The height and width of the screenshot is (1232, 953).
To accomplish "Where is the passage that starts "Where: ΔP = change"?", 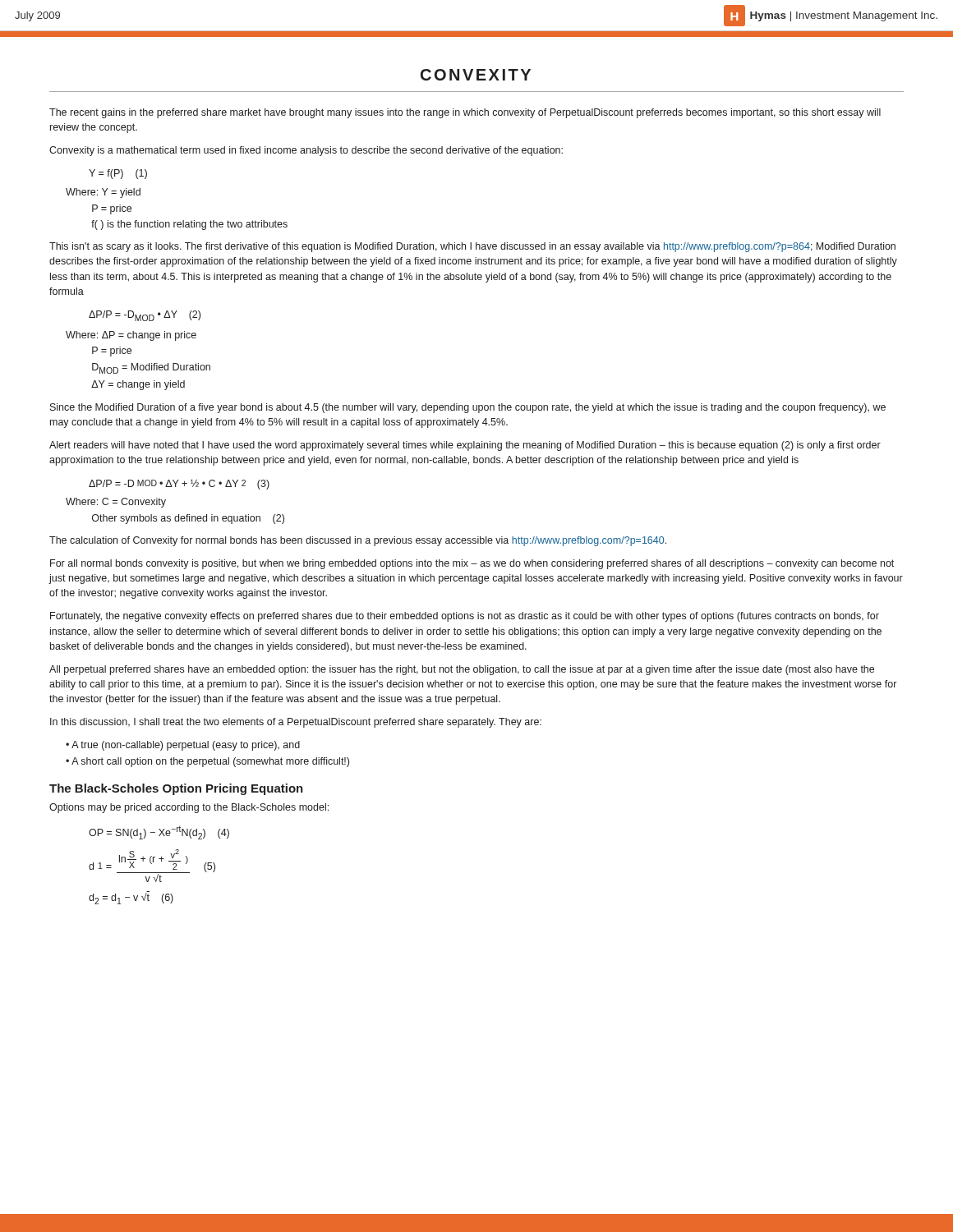I will point(131,336).
